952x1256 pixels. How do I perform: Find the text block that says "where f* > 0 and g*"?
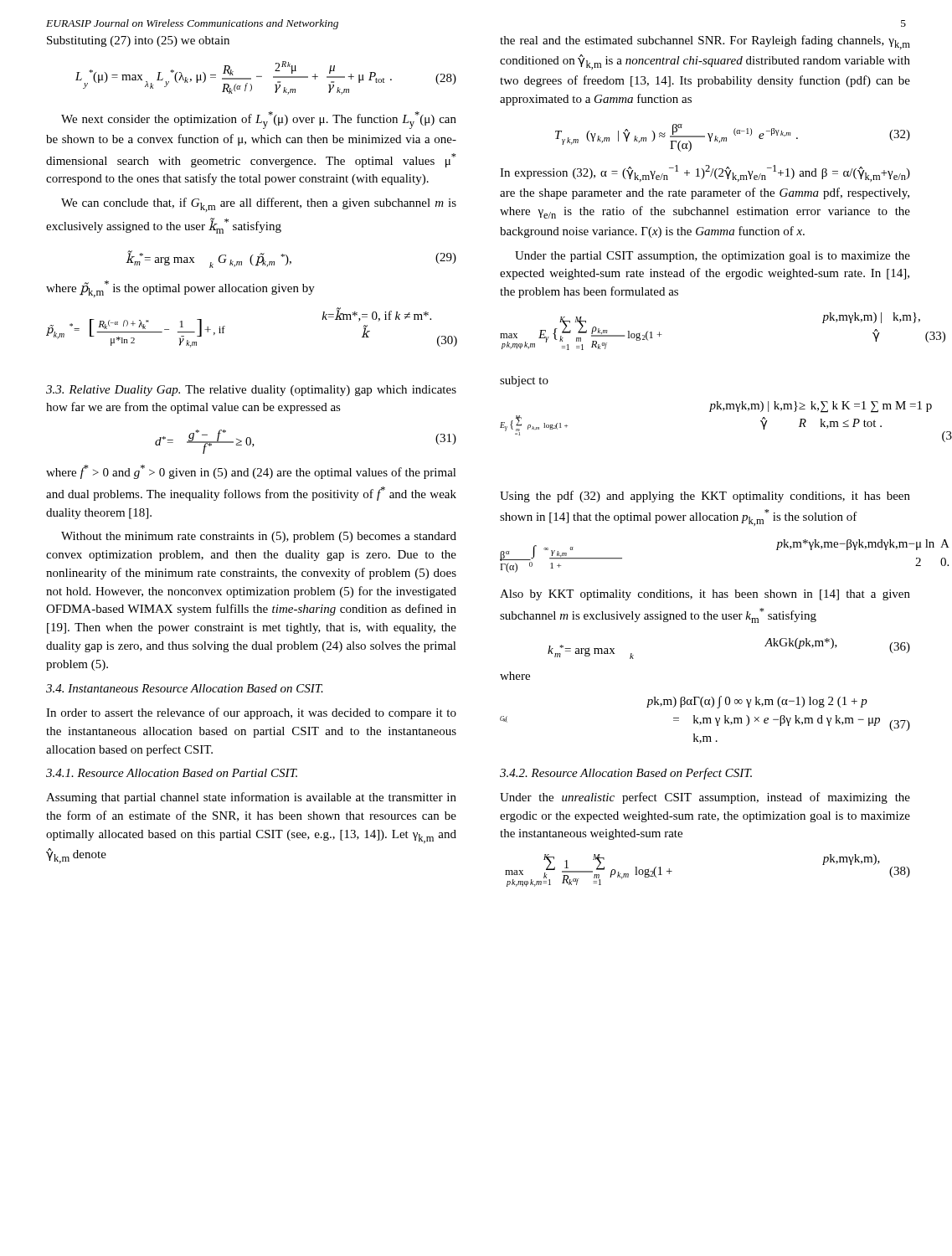pos(251,567)
